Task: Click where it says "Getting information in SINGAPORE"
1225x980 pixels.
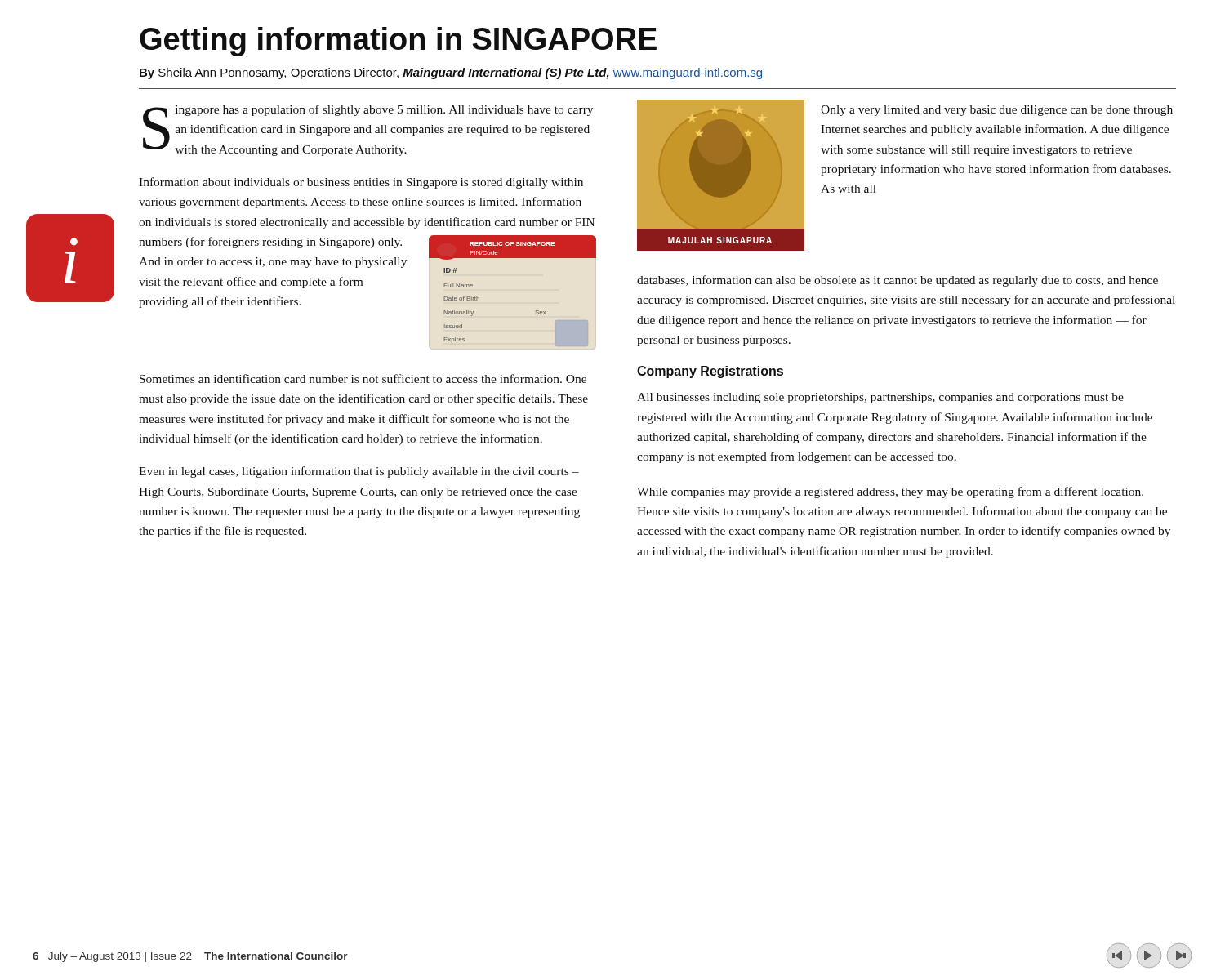Action: coord(657,40)
